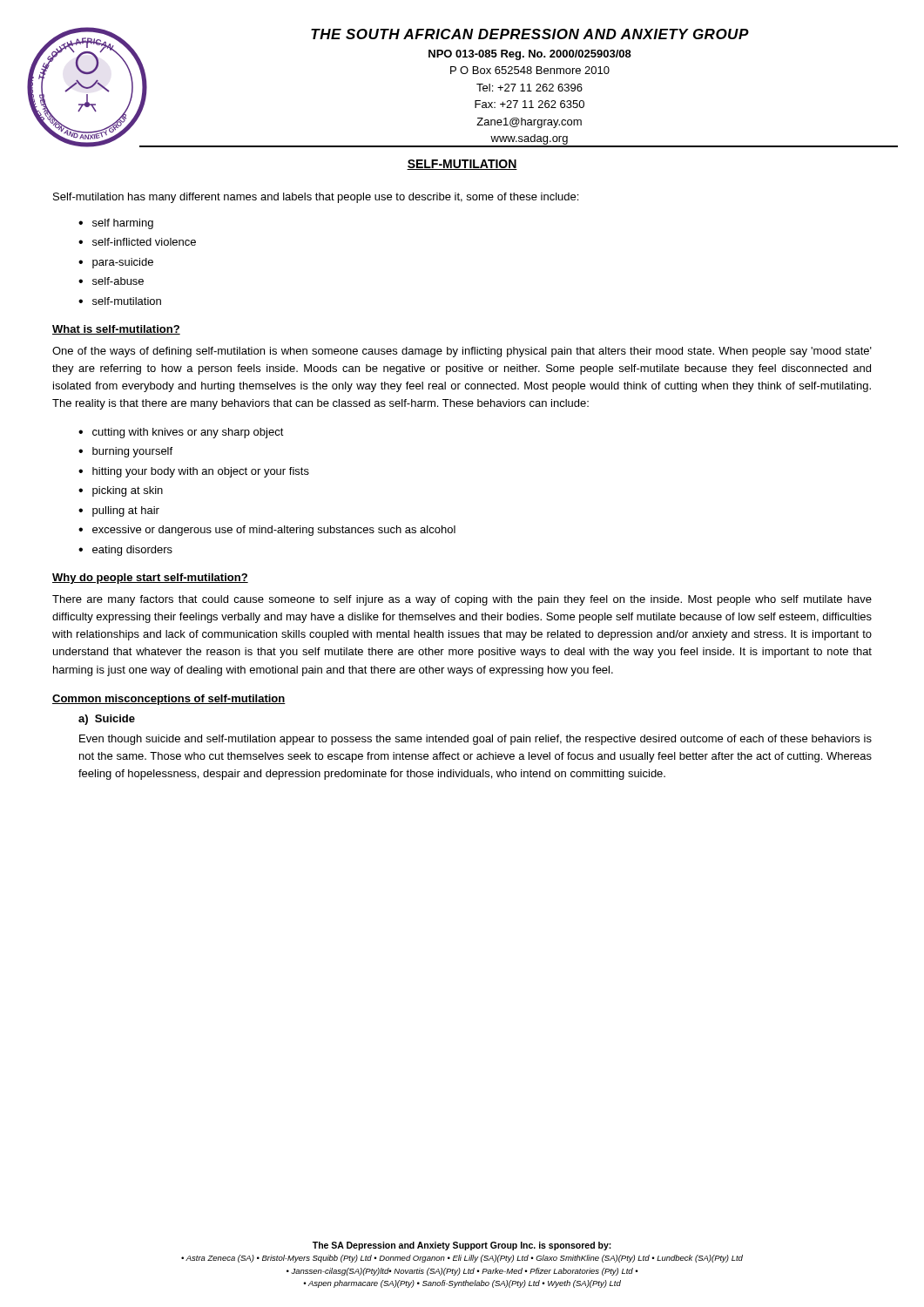Navigate to the passage starting "cutting with knives or"
The height and width of the screenshot is (1307, 924).
coord(188,431)
